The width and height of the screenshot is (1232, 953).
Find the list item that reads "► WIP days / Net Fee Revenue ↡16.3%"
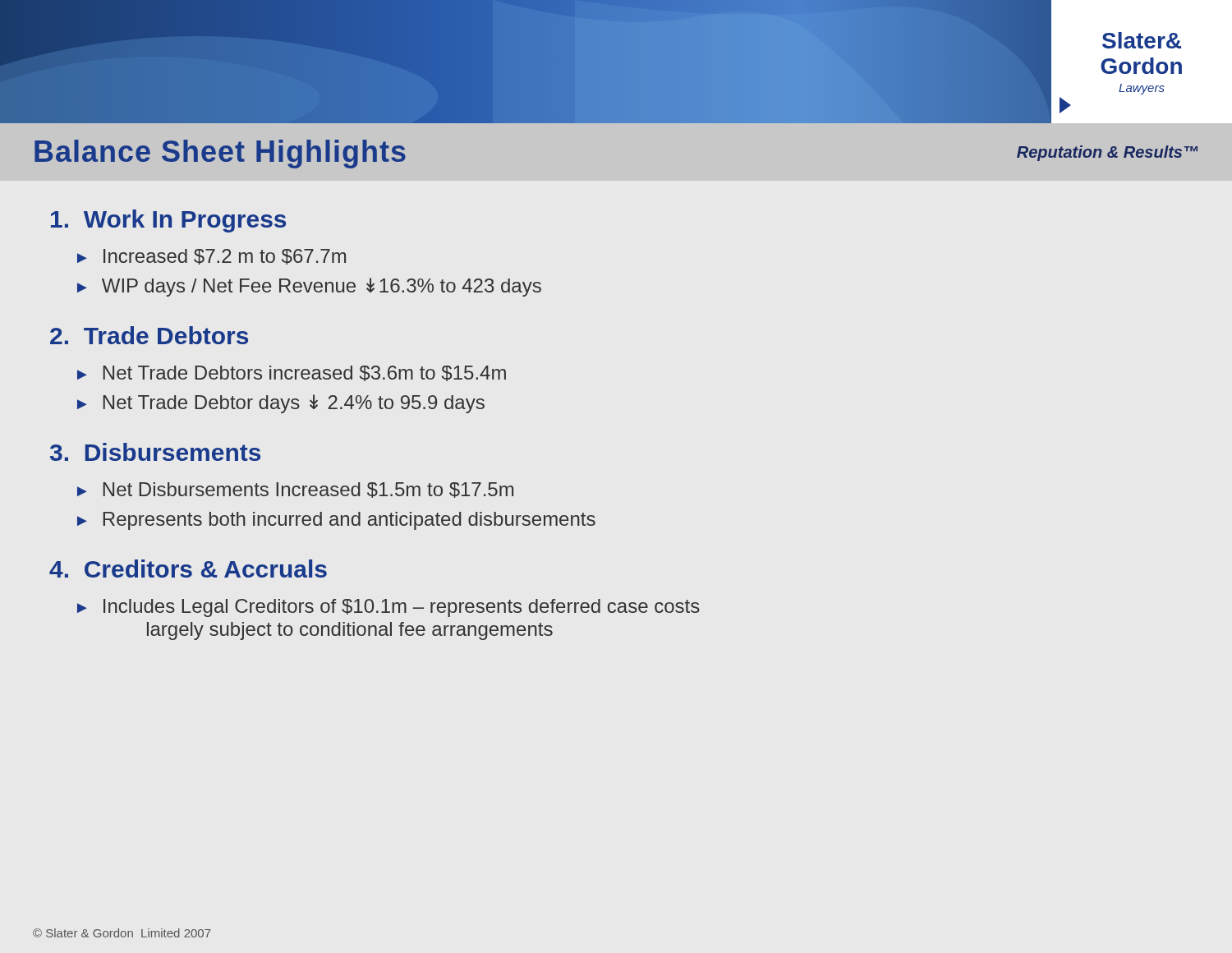click(308, 286)
